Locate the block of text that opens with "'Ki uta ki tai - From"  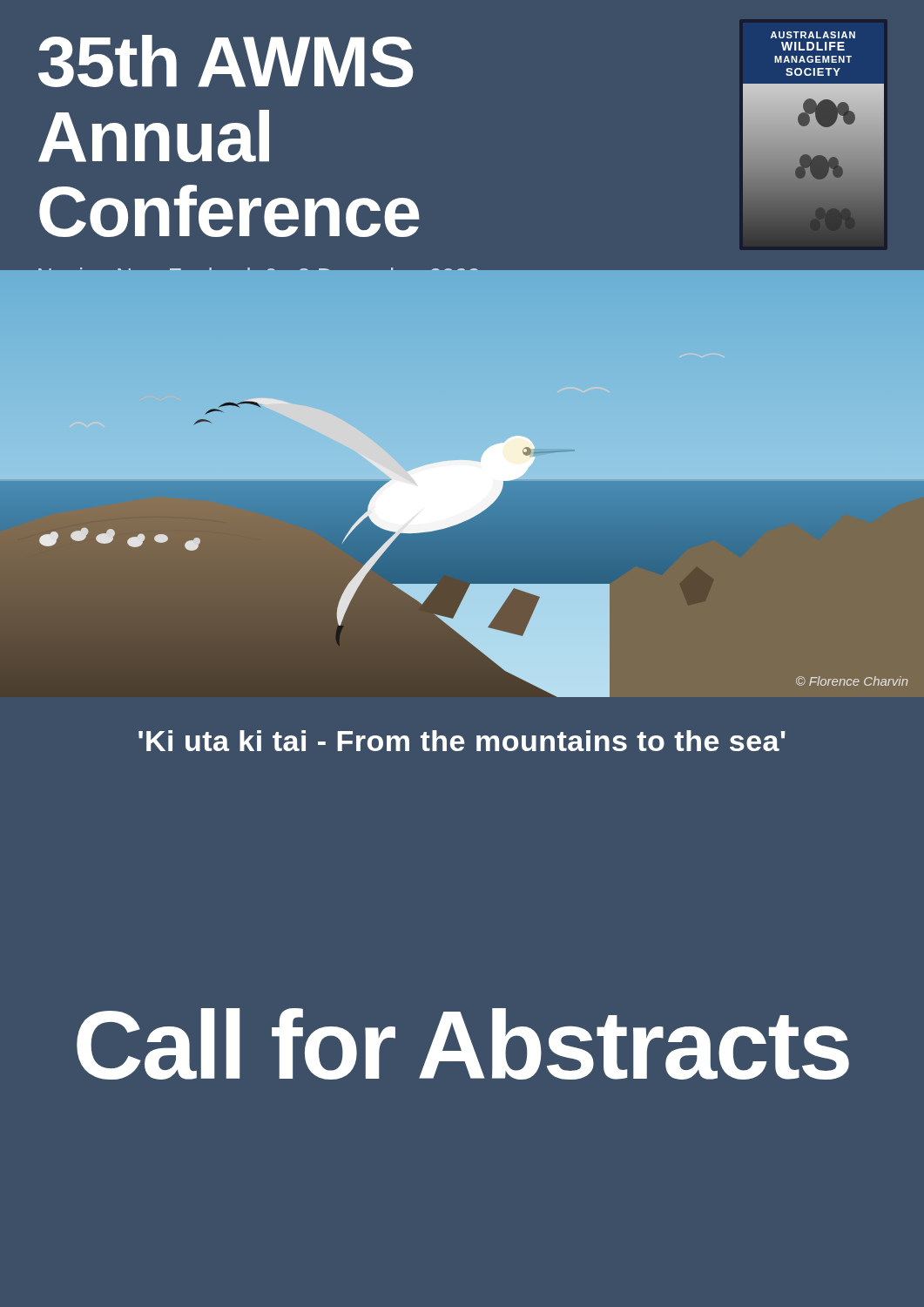tap(462, 740)
